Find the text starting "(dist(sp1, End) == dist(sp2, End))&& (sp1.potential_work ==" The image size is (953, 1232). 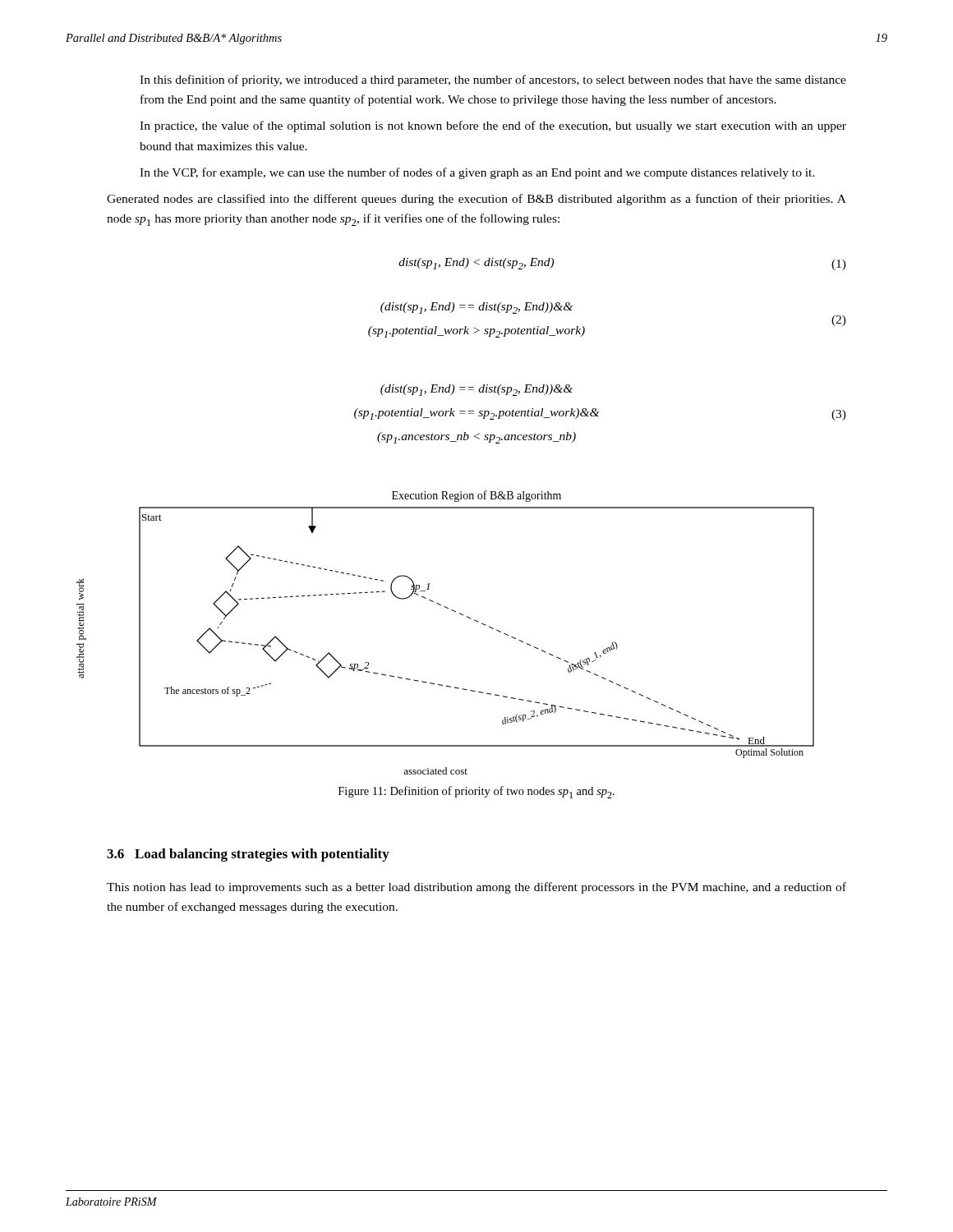pos(476,414)
